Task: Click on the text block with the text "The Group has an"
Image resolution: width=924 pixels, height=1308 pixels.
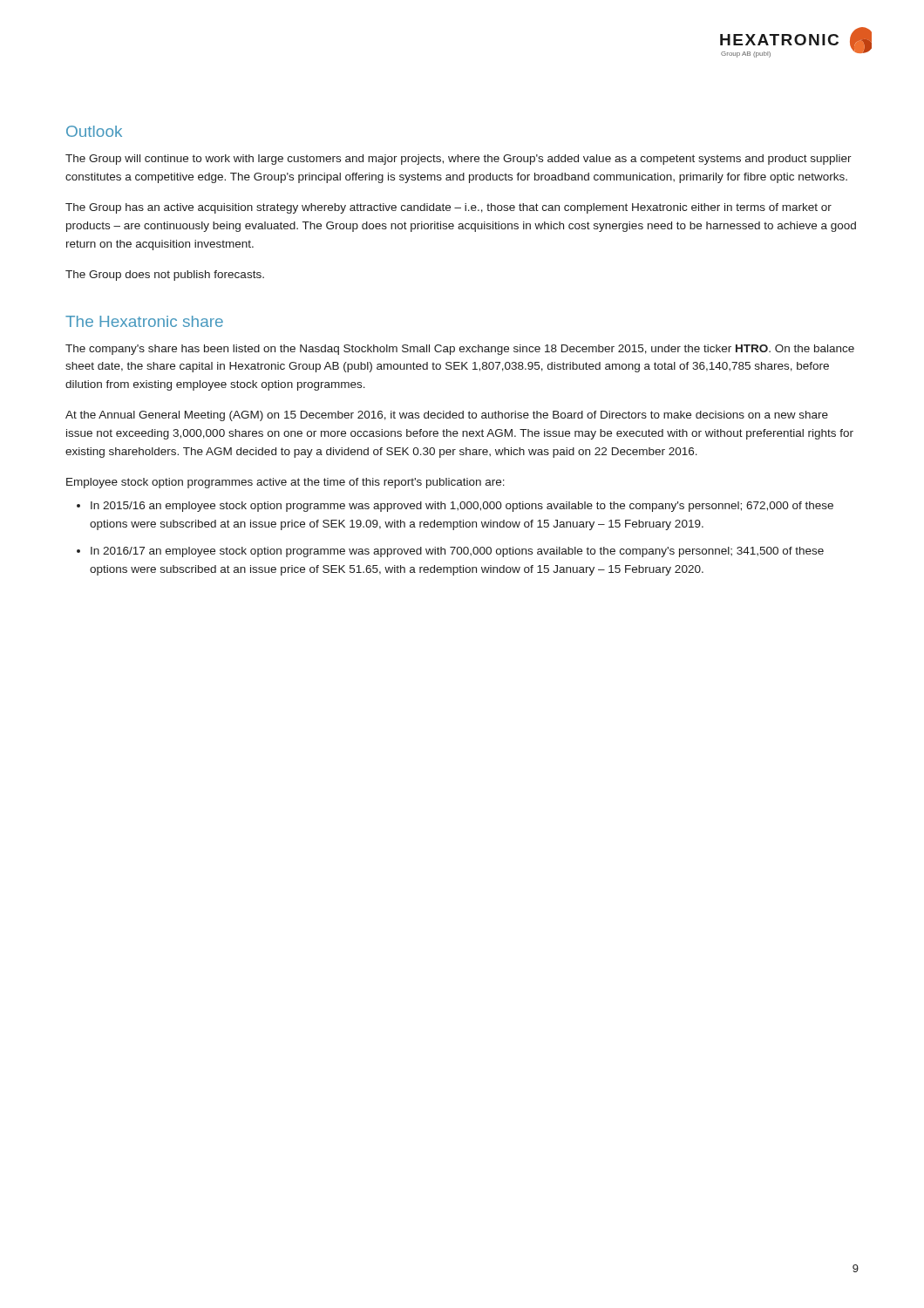Action: [x=461, y=225]
